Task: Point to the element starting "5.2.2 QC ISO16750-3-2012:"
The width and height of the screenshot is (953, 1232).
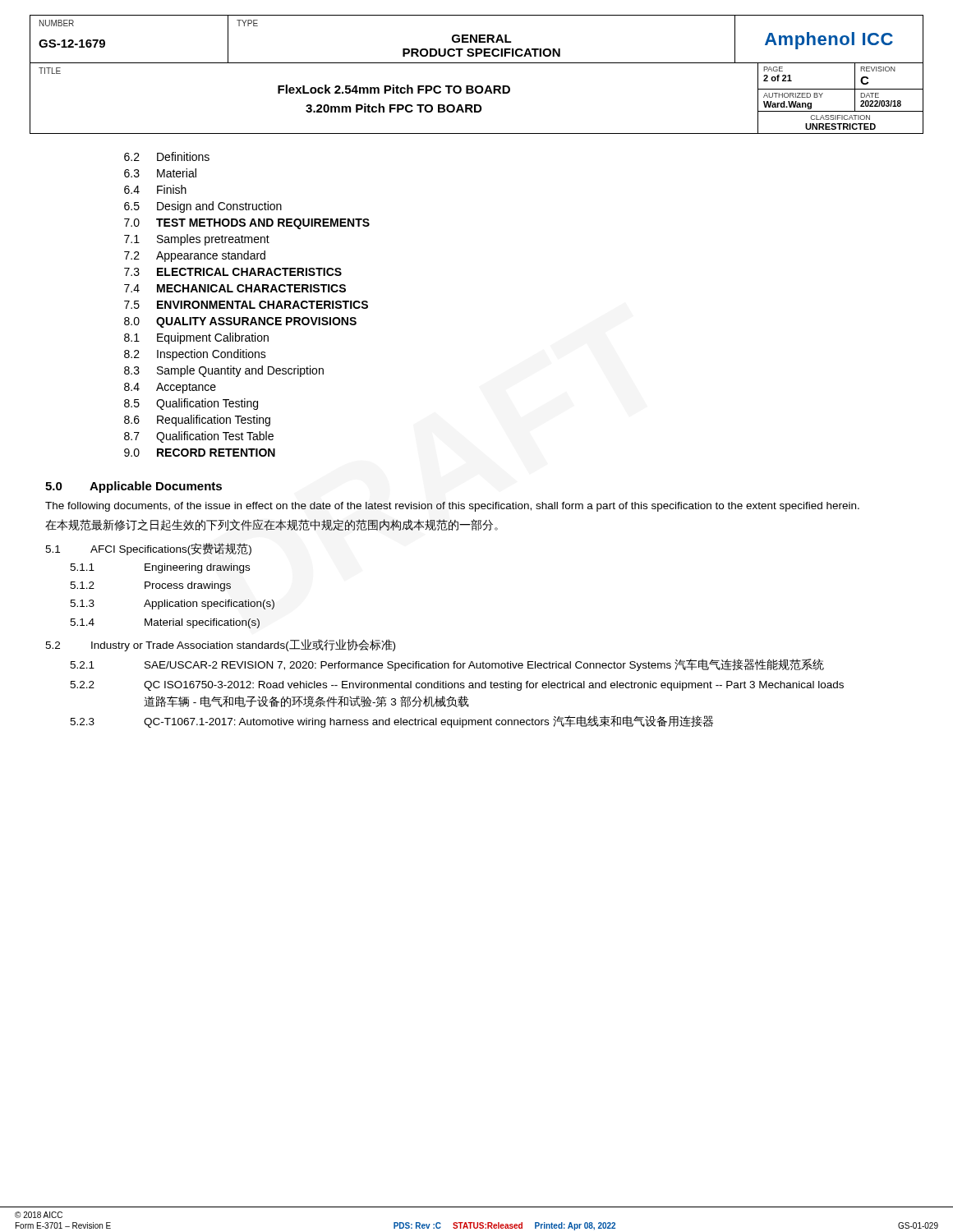Action: 476,694
